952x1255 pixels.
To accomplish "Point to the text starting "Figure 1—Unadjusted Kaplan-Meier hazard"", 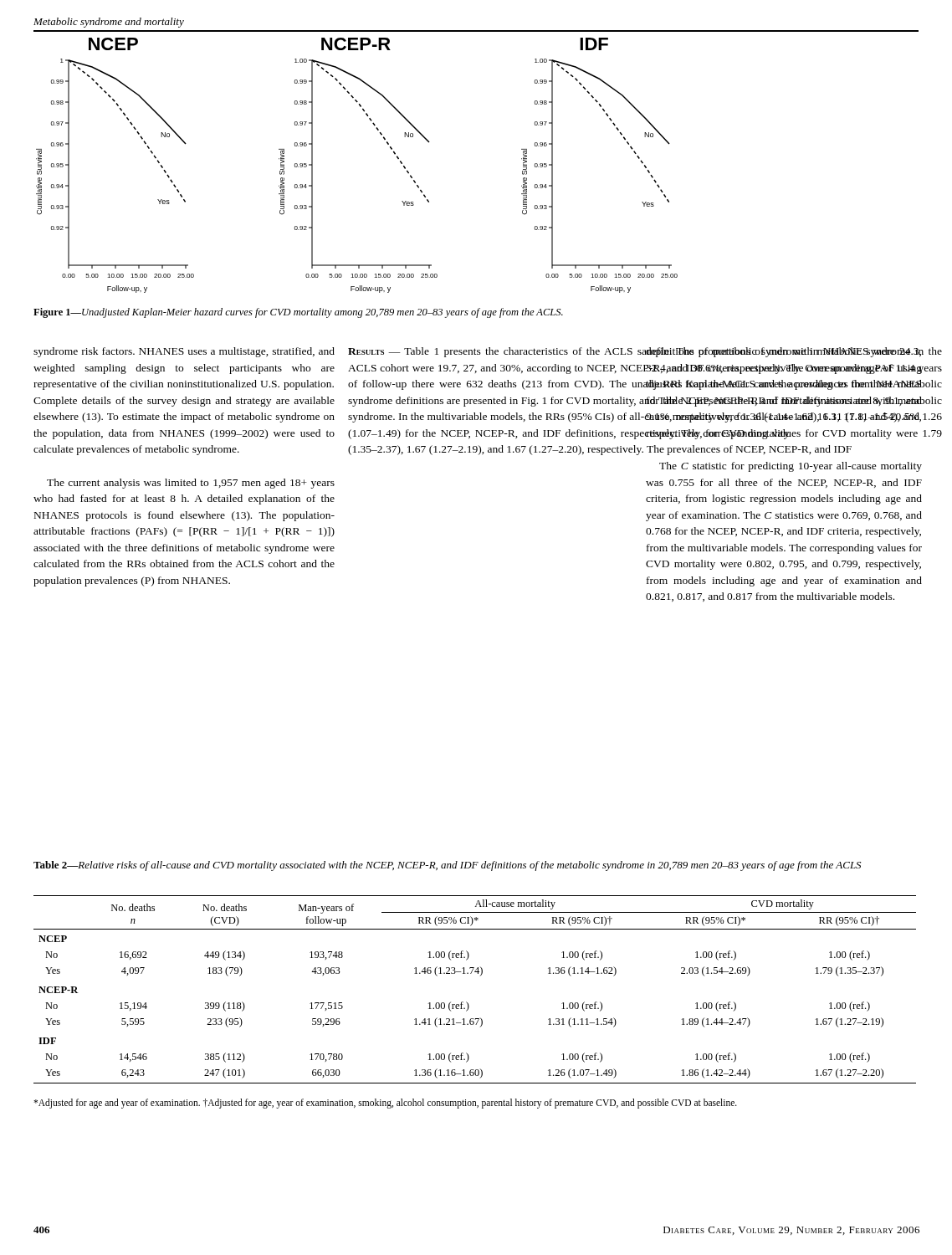I will [x=298, y=312].
